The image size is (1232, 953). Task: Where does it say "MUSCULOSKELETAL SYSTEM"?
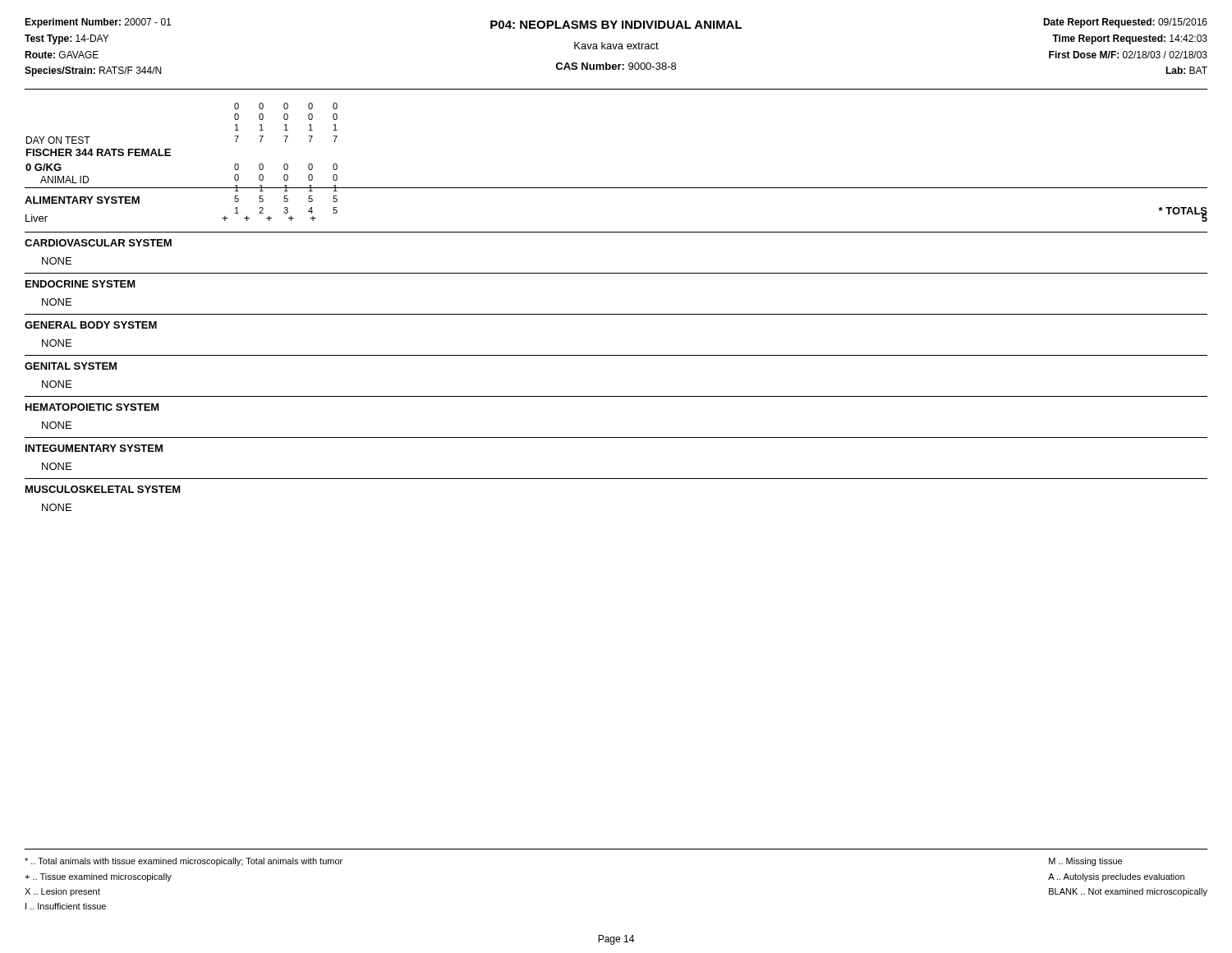coord(103,489)
